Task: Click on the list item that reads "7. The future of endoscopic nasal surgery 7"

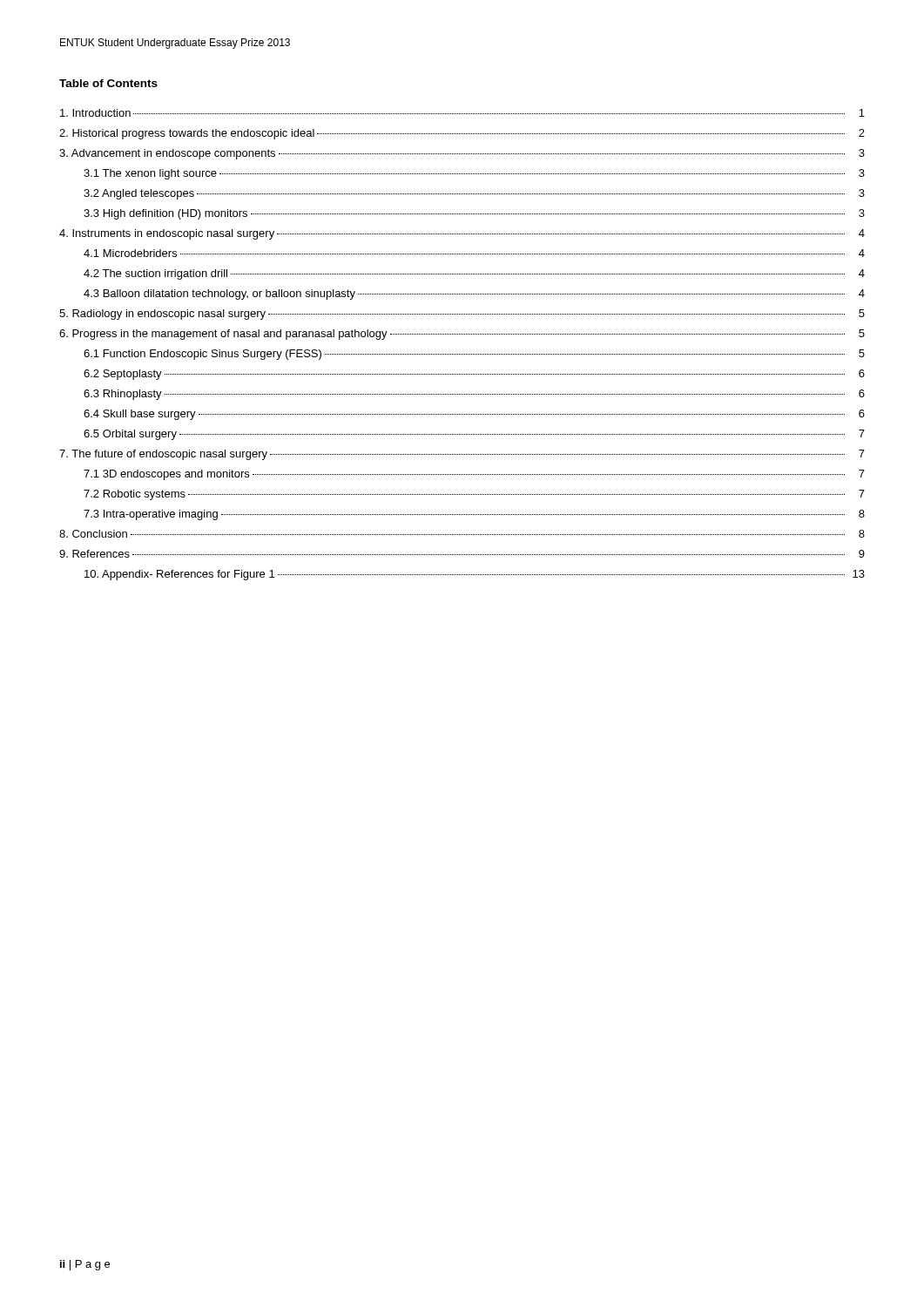Action: click(462, 453)
